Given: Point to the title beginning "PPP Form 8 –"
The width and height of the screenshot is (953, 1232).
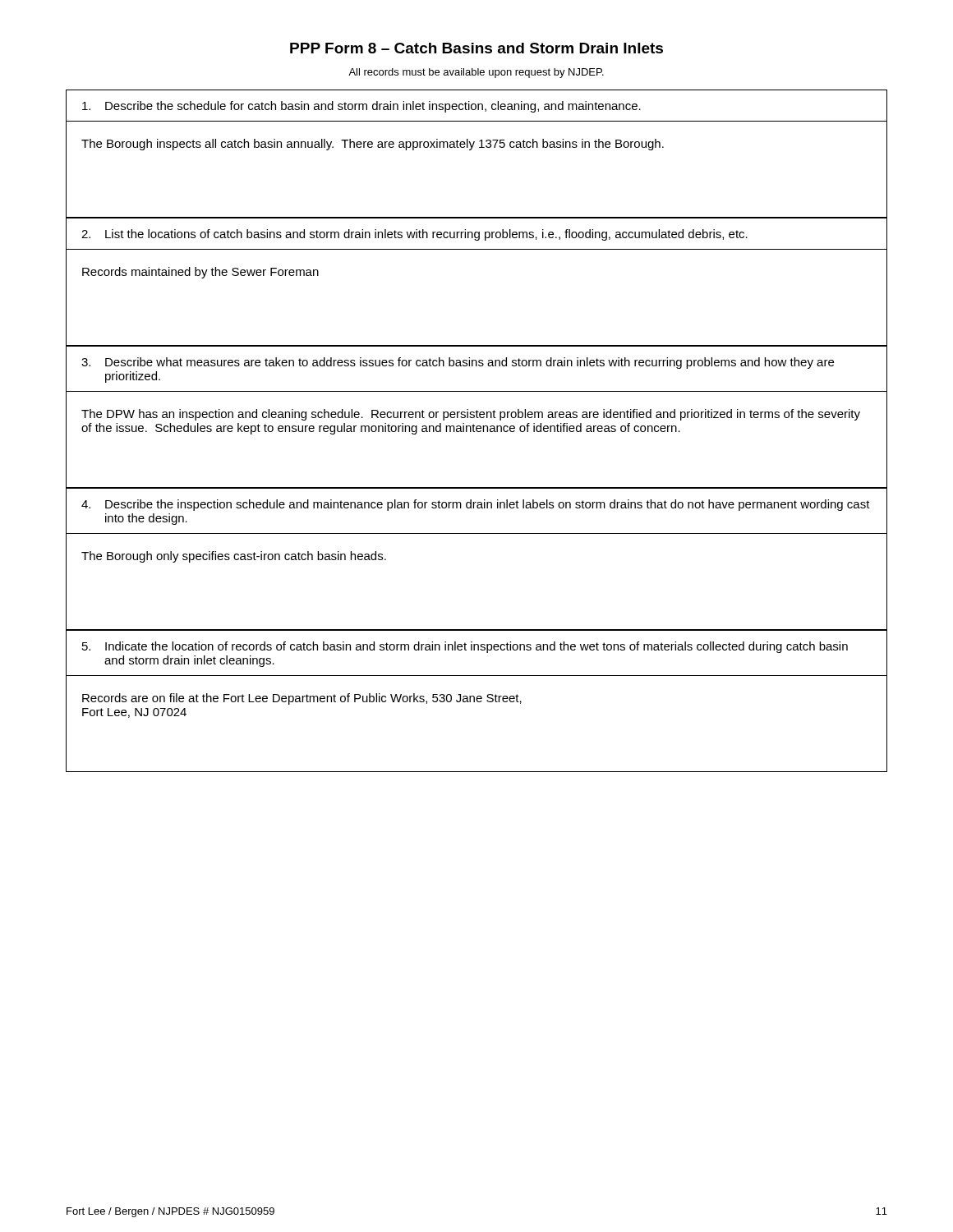Looking at the screenshot, I should tap(476, 48).
